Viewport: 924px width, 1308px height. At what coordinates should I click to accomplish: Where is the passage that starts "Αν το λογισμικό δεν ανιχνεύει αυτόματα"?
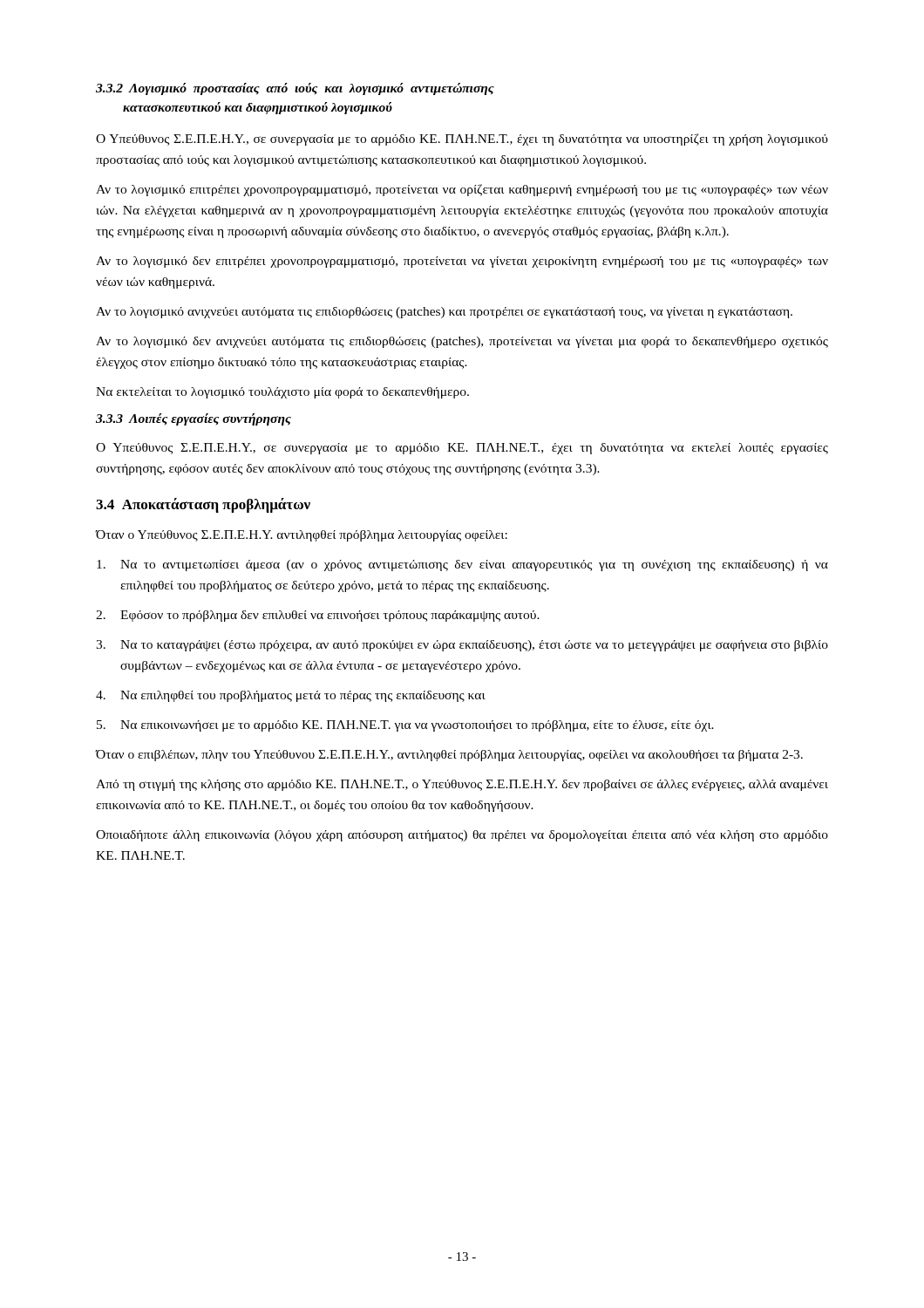[x=462, y=351]
